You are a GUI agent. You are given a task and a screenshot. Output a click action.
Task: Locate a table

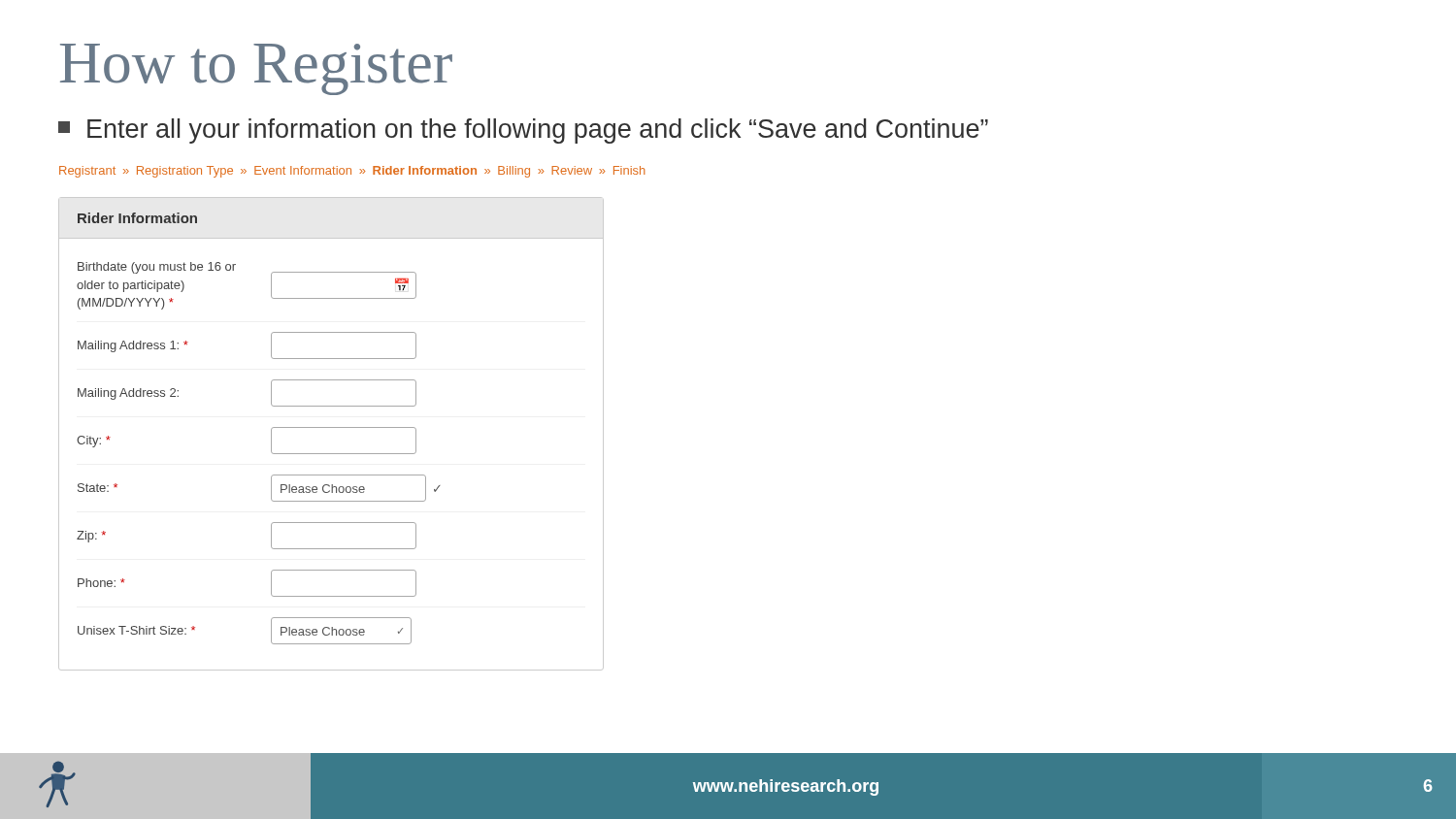point(335,434)
